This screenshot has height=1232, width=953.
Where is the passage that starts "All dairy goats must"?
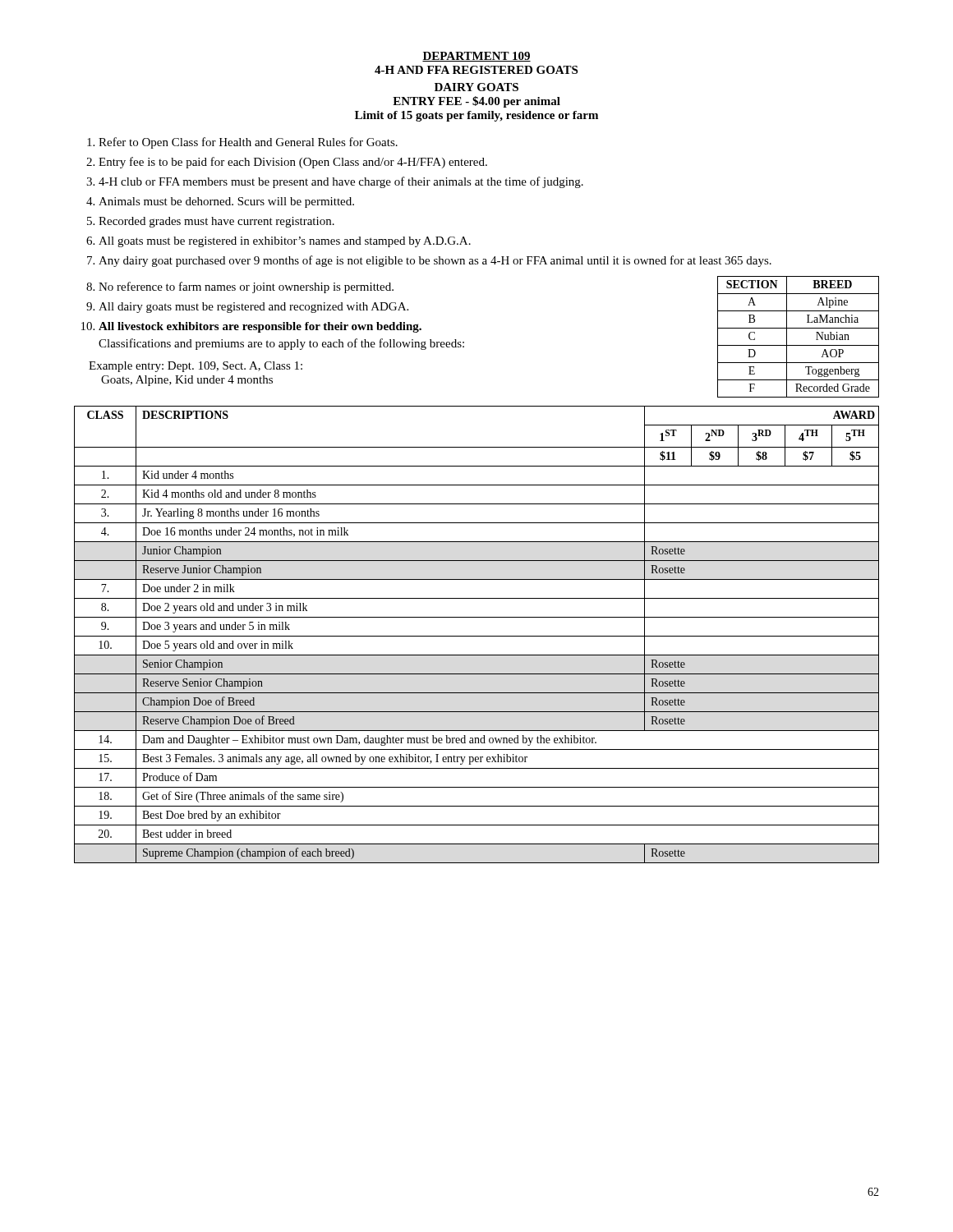[254, 306]
